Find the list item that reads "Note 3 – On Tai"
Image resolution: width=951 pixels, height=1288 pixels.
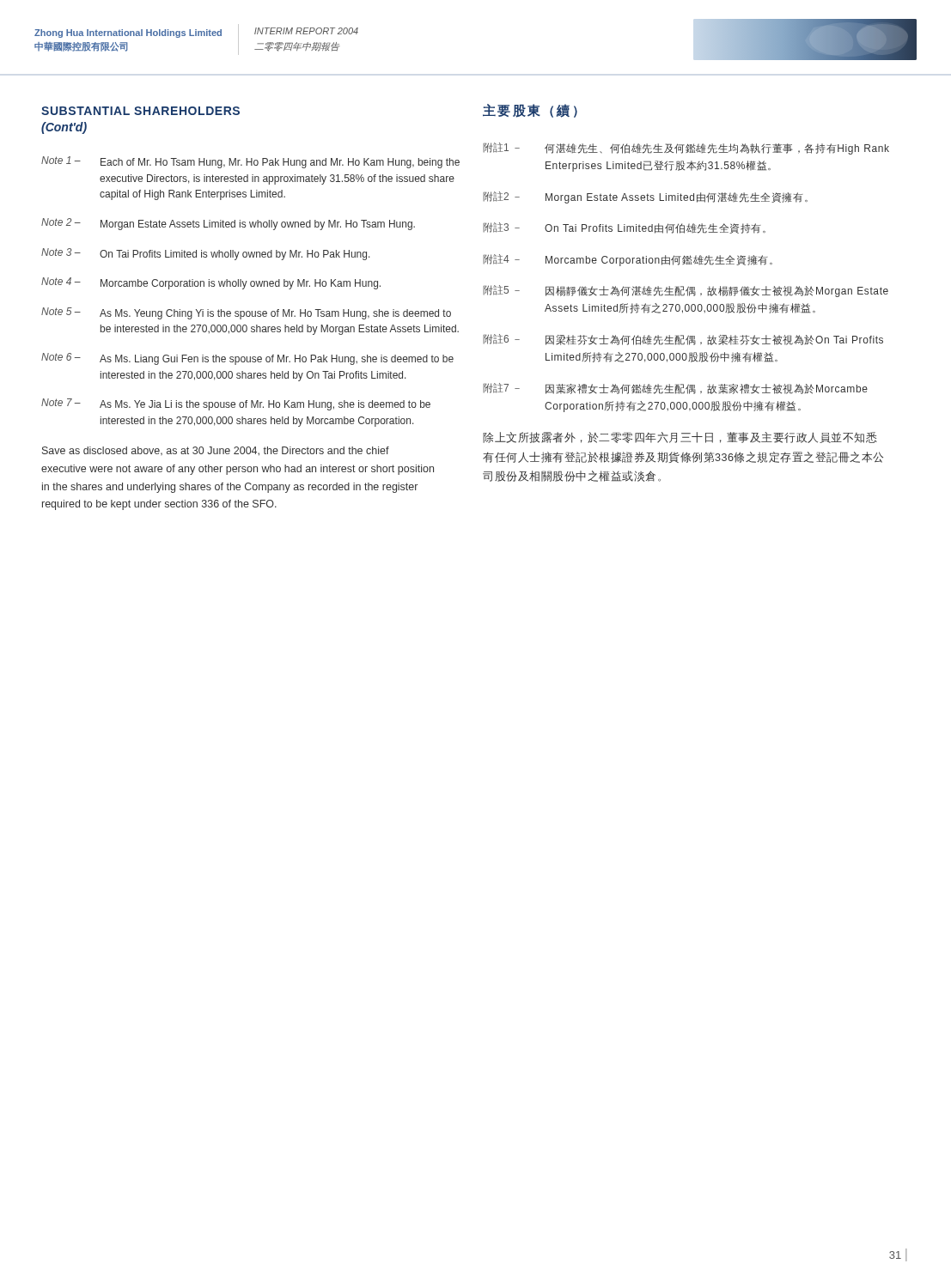[x=252, y=254]
